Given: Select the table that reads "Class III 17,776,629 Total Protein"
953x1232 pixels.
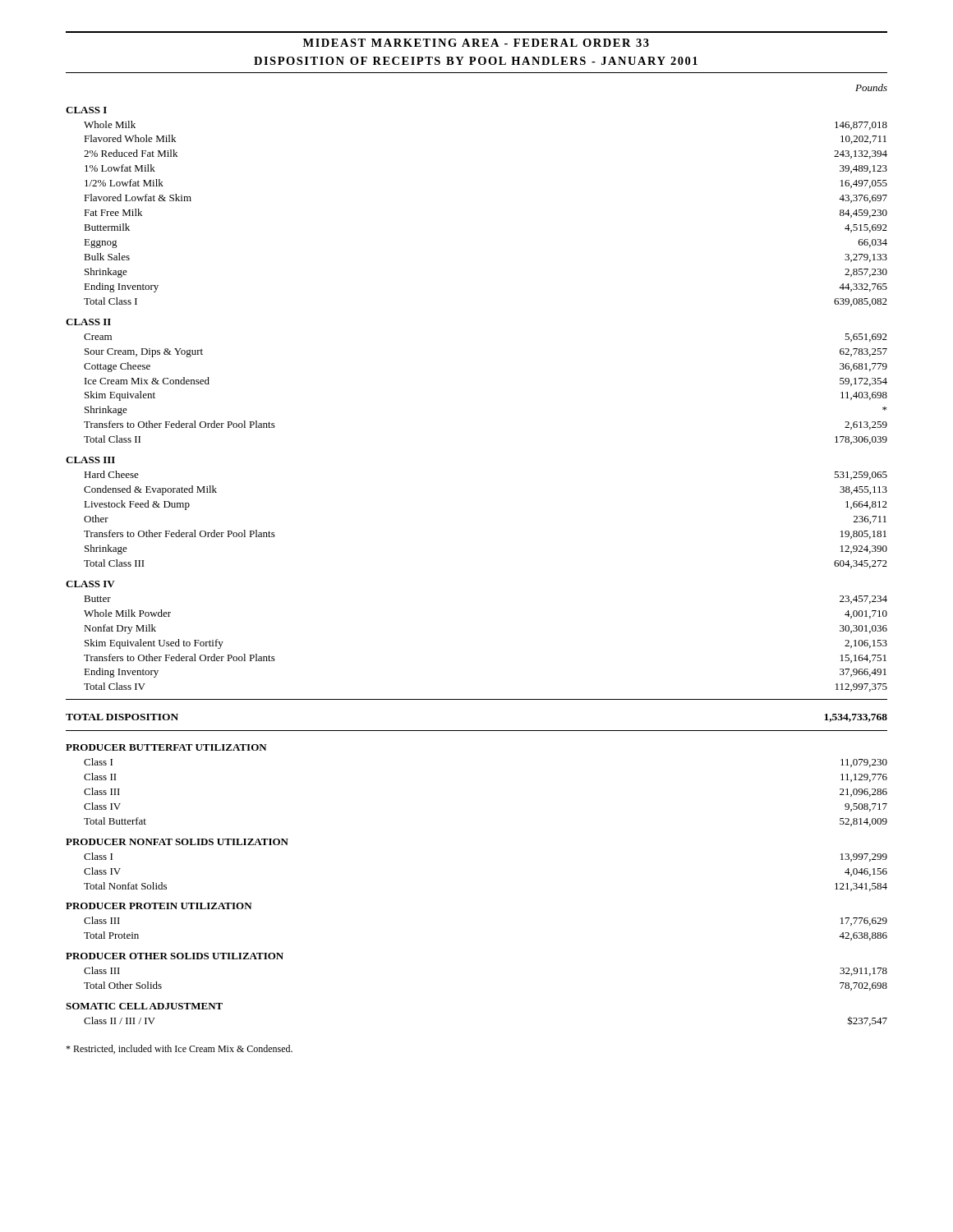Looking at the screenshot, I should coord(476,928).
